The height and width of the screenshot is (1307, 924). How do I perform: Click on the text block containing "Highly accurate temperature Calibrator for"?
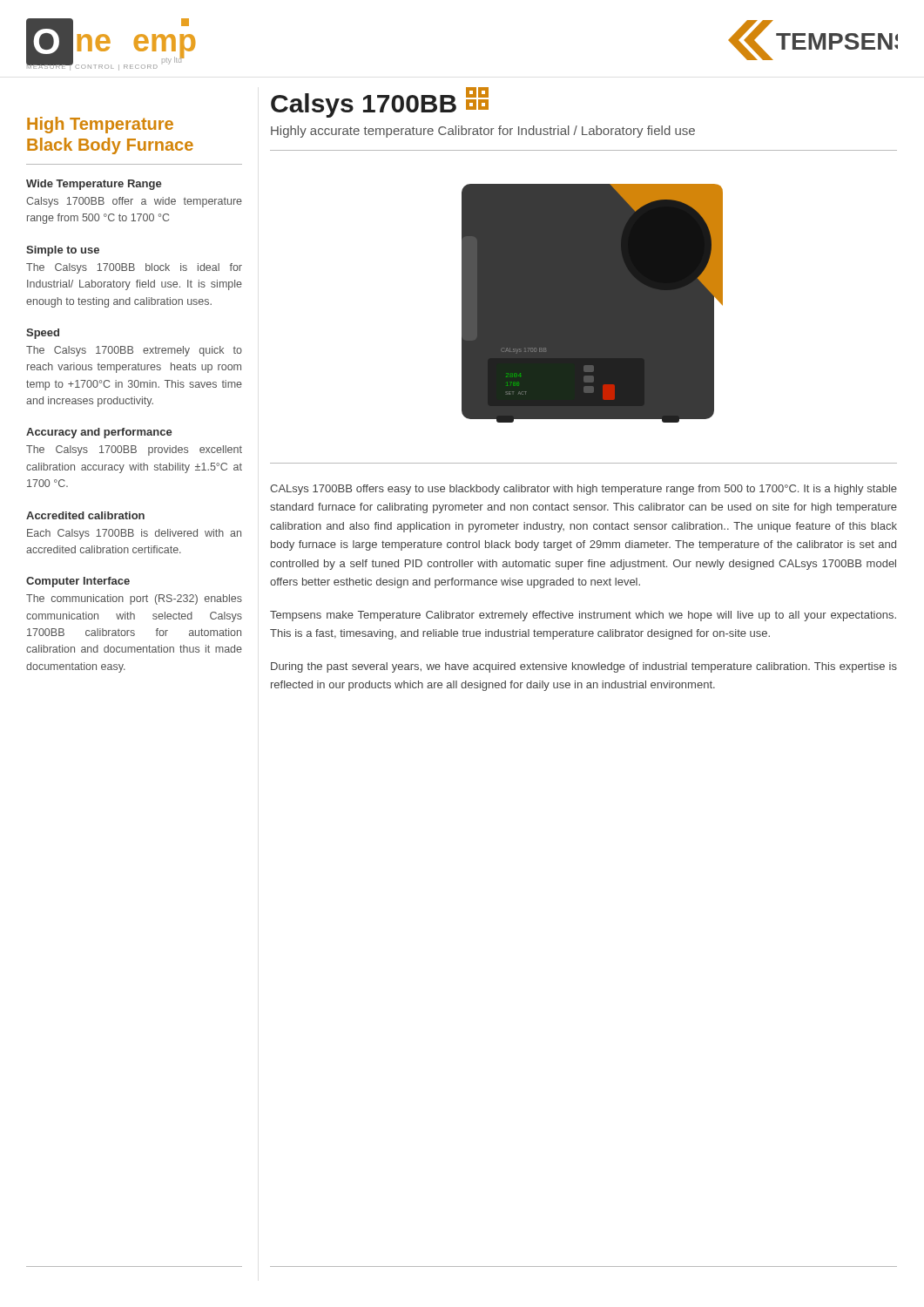click(x=584, y=130)
